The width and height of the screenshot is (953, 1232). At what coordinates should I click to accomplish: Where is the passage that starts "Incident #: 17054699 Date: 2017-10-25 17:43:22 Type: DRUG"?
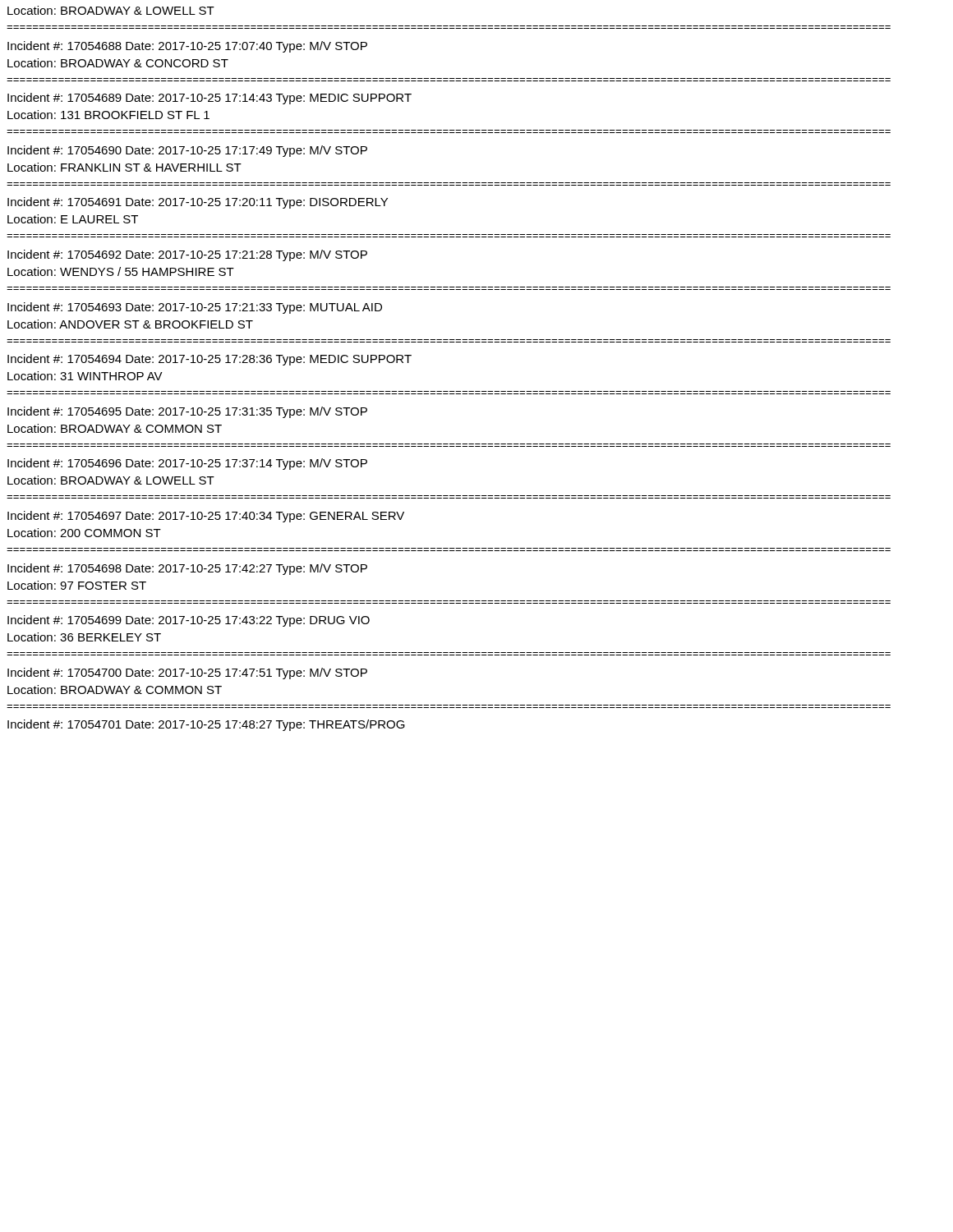tap(189, 621)
